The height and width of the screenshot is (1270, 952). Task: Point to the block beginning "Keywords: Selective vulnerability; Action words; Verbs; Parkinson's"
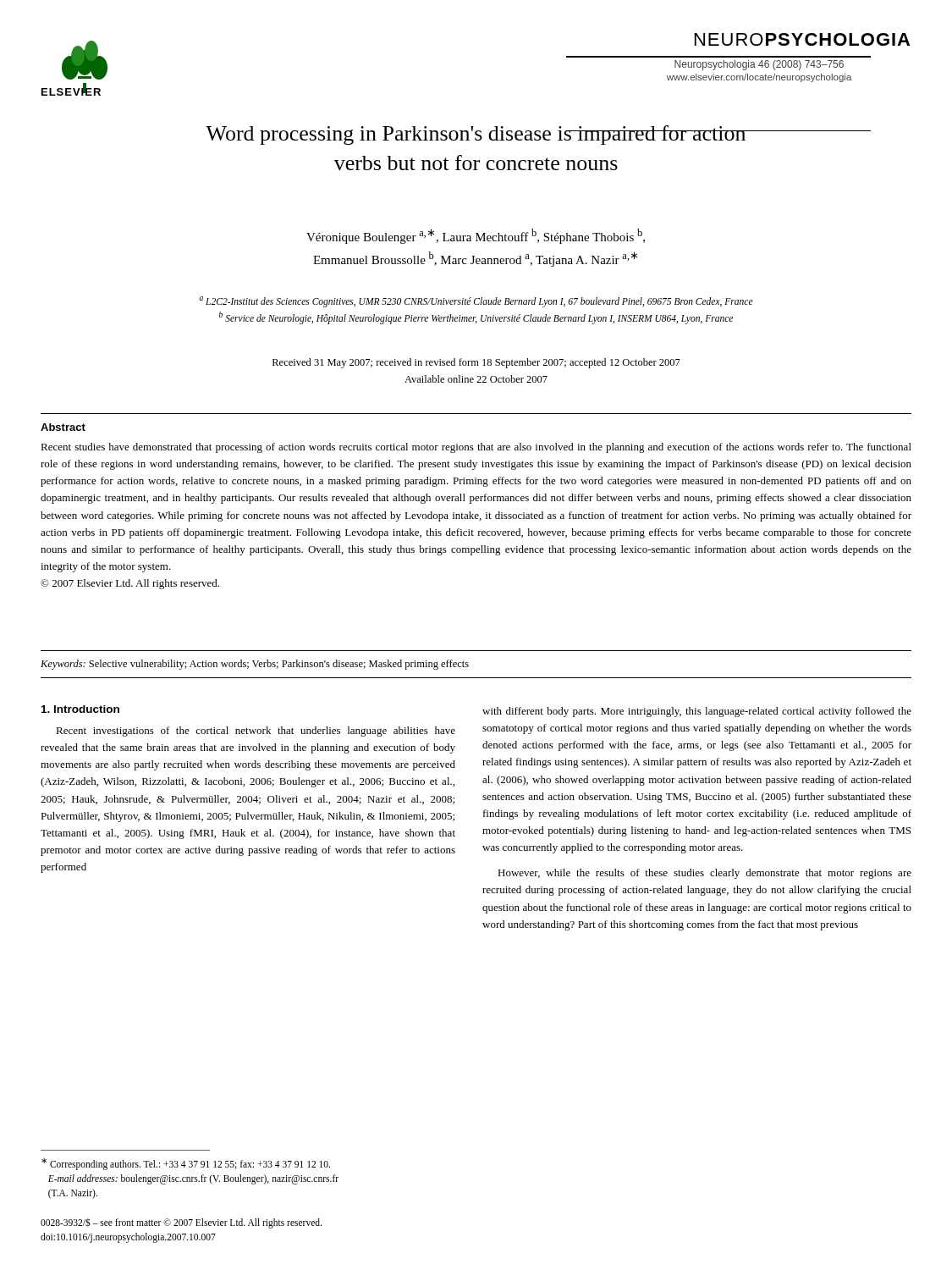tap(476, 664)
